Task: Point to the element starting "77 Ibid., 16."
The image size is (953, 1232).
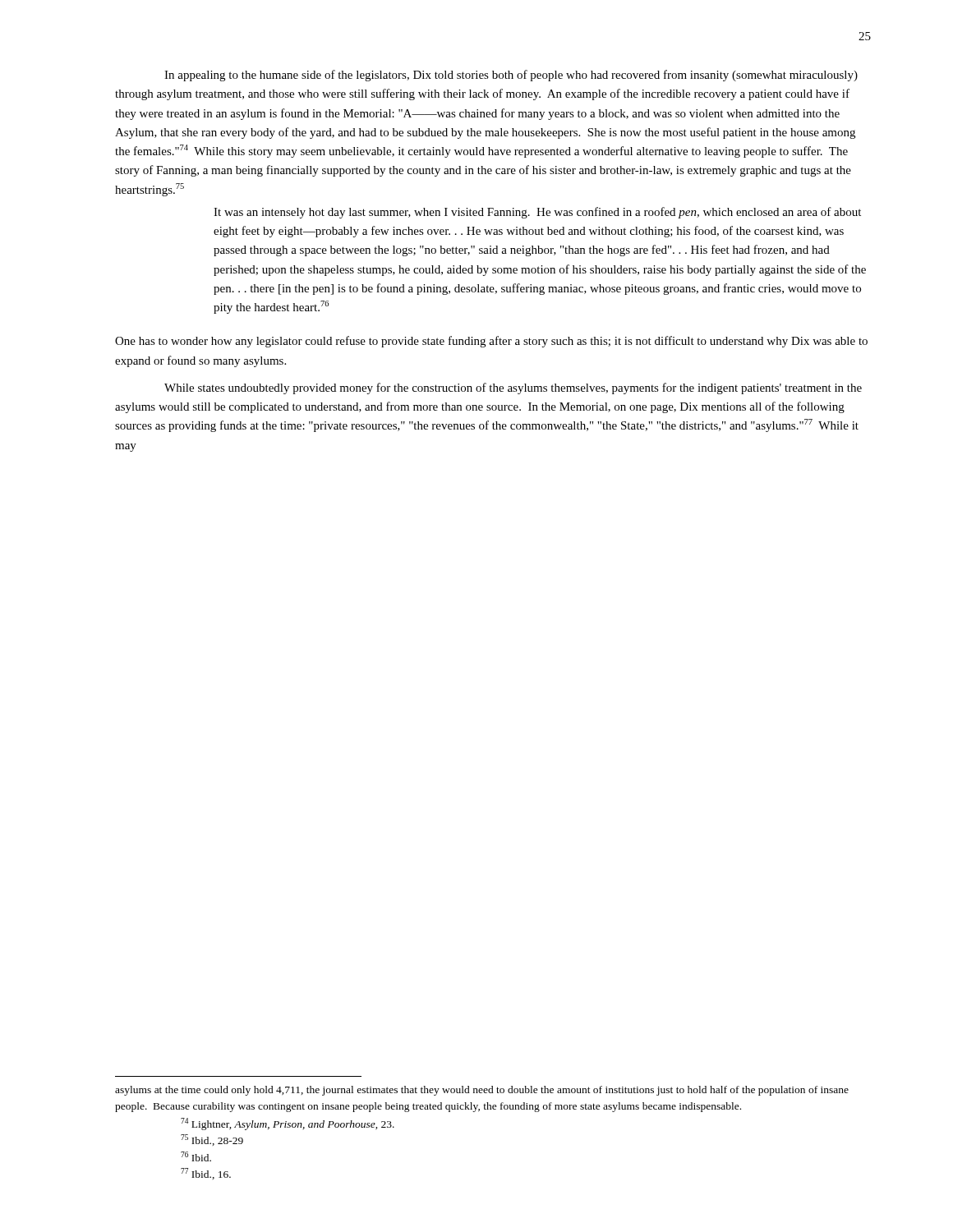Action: click(206, 1173)
